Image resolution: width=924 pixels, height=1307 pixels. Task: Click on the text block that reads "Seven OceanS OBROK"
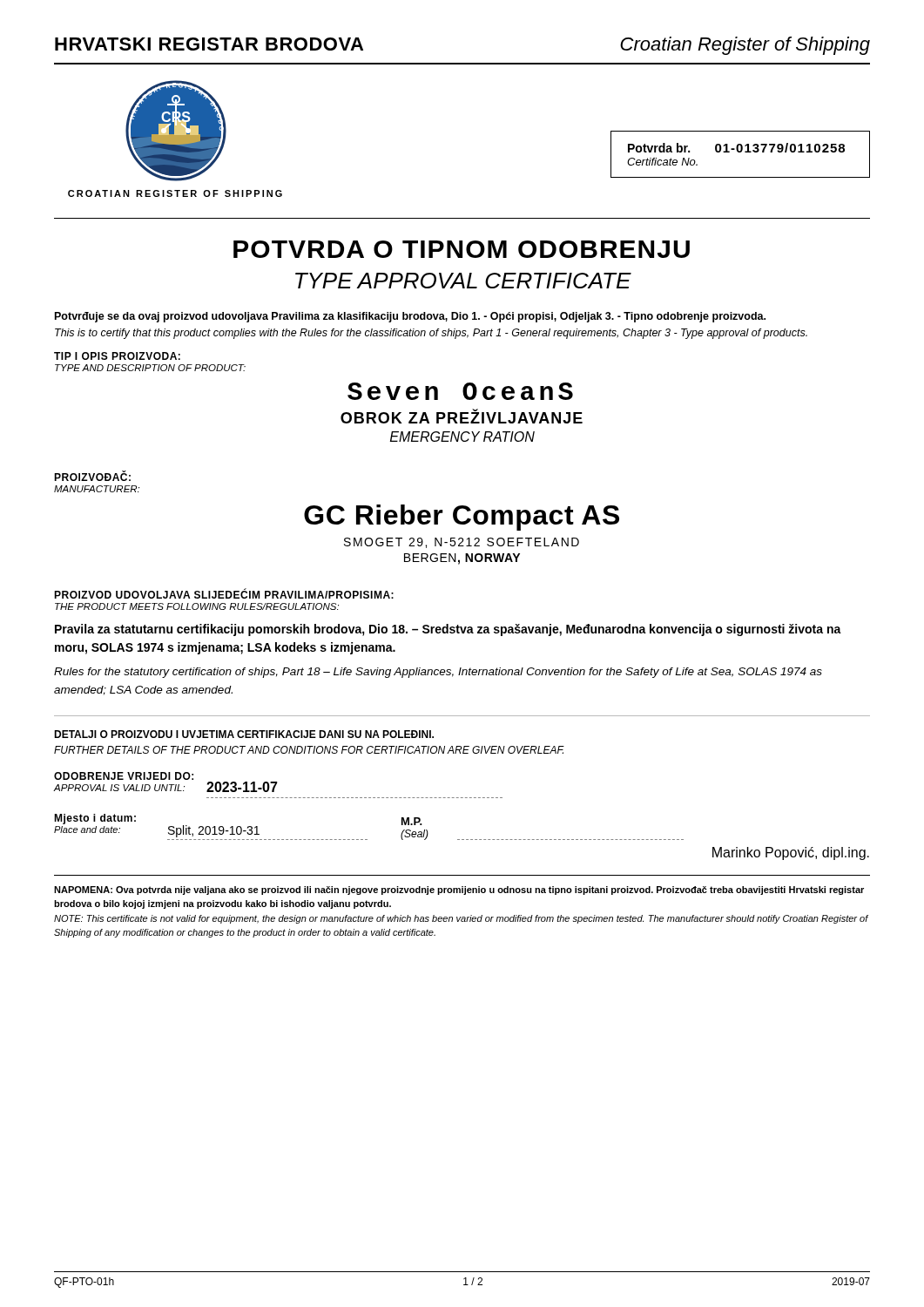(462, 411)
